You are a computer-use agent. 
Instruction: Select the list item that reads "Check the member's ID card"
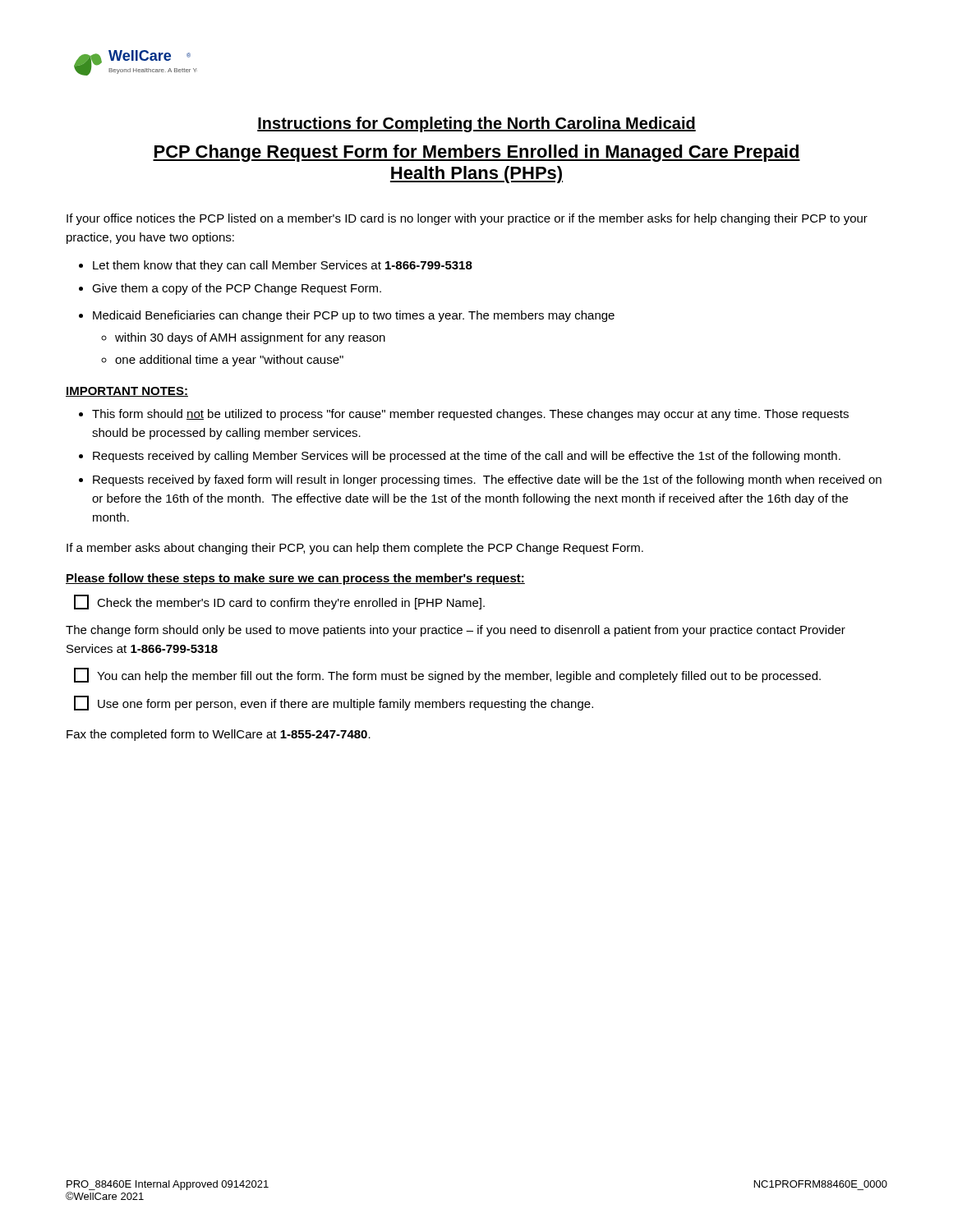pyautogui.click(x=280, y=602)
